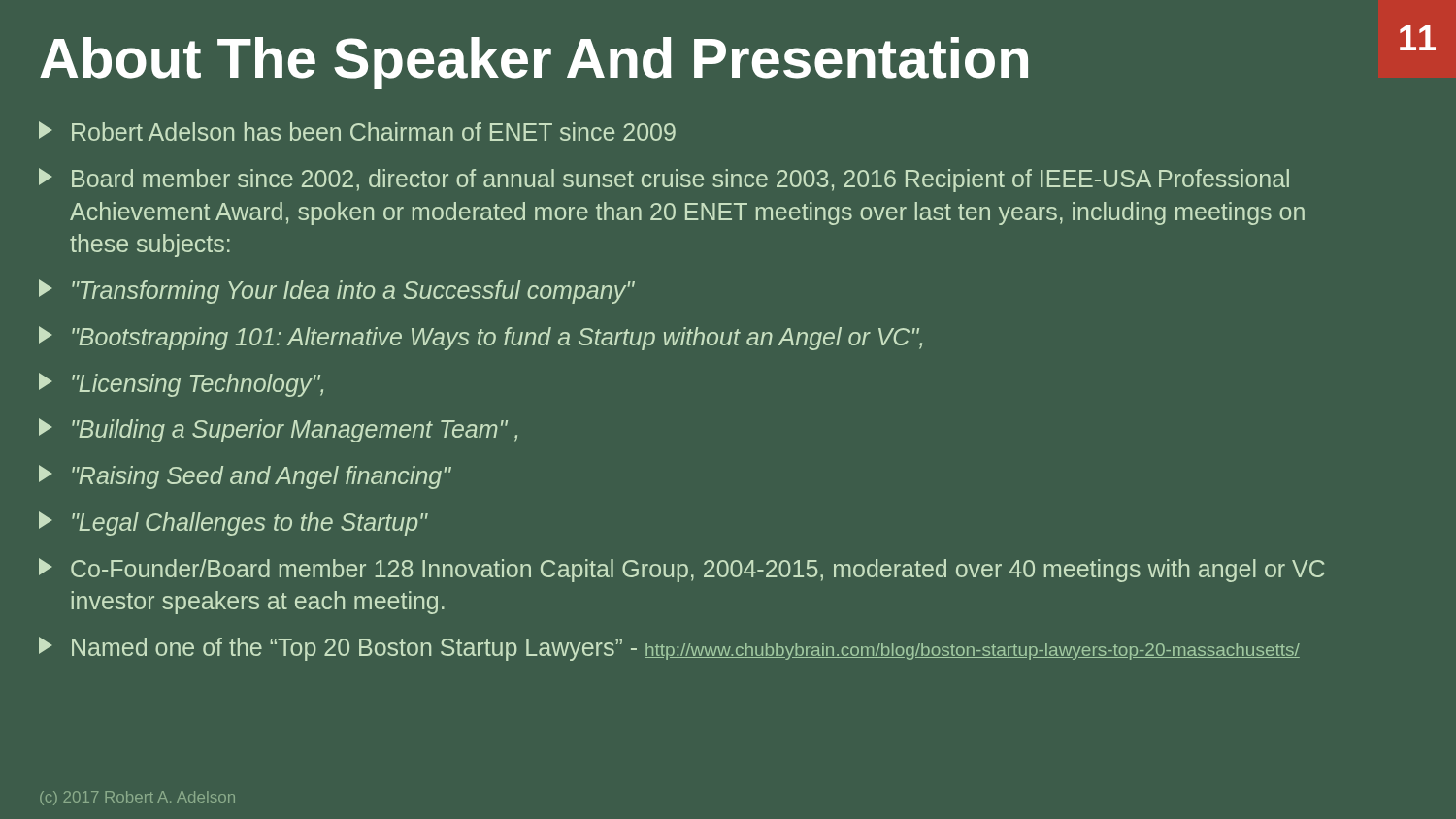Find the text starting ""Raising Seed and Angel"
This screenshot has height=819, width=1456.
[245, 476]
